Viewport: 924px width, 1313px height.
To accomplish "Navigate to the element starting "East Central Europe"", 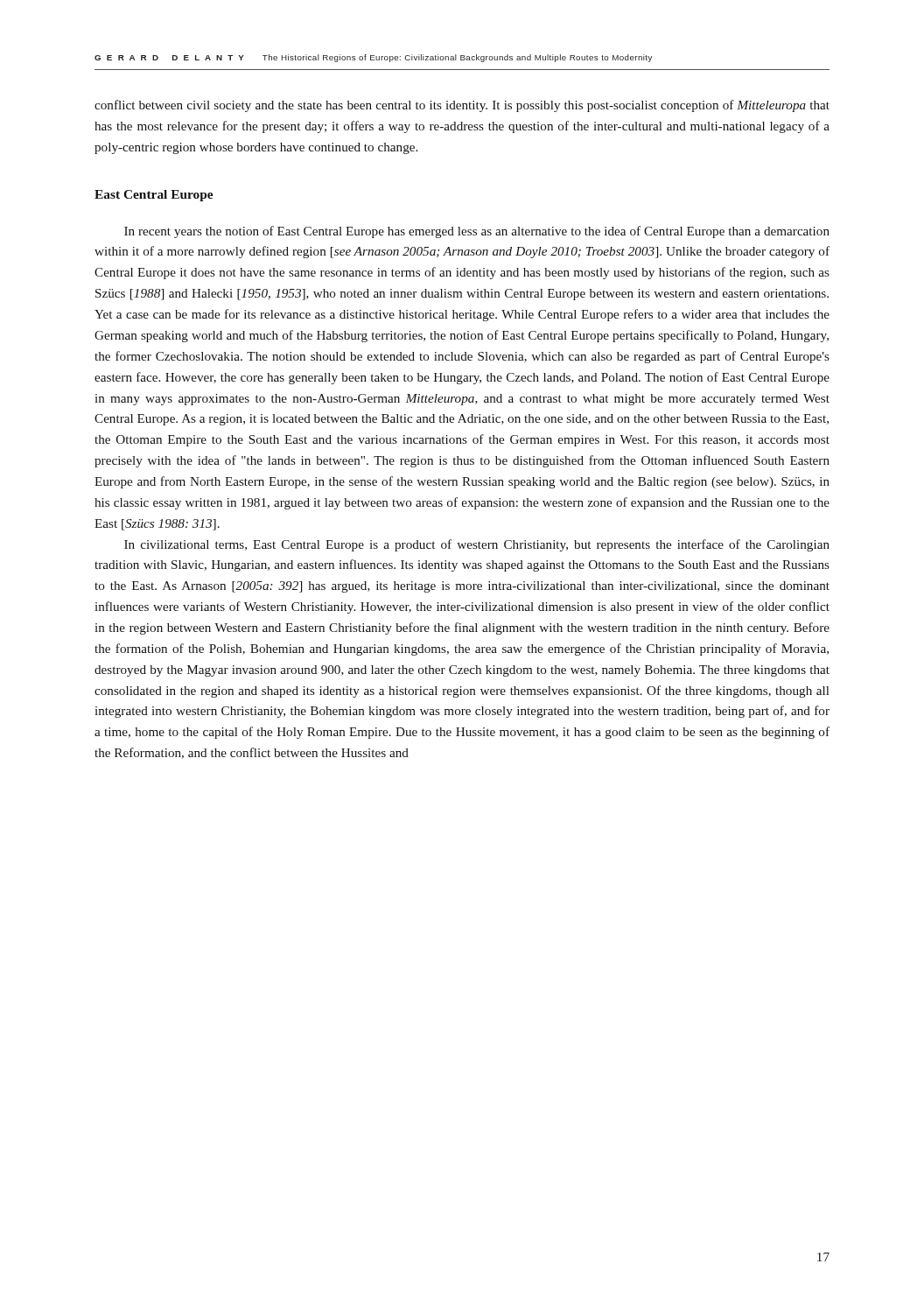I will pos(154,194).
